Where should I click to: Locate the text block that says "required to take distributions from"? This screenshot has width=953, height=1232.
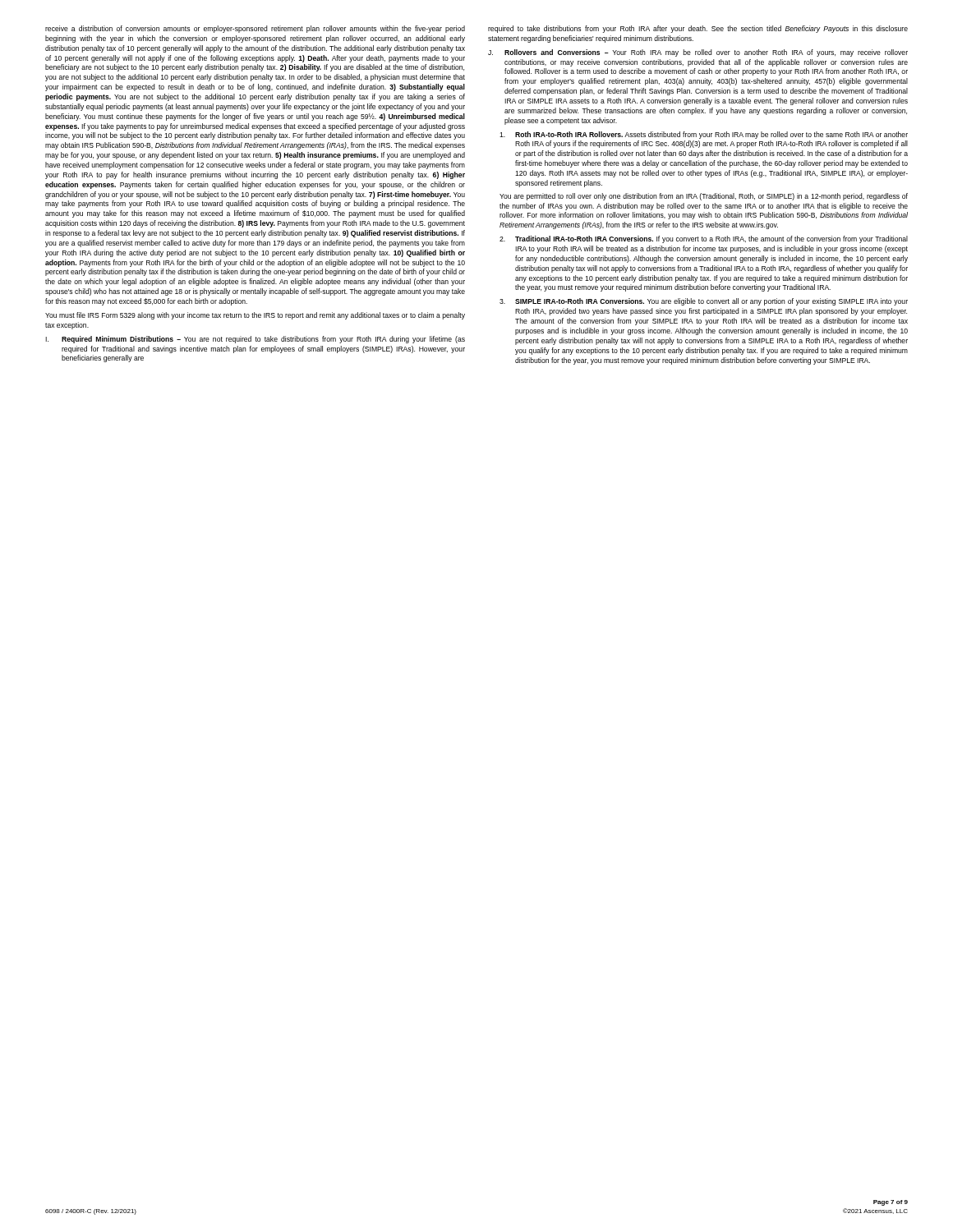[698, 34]
